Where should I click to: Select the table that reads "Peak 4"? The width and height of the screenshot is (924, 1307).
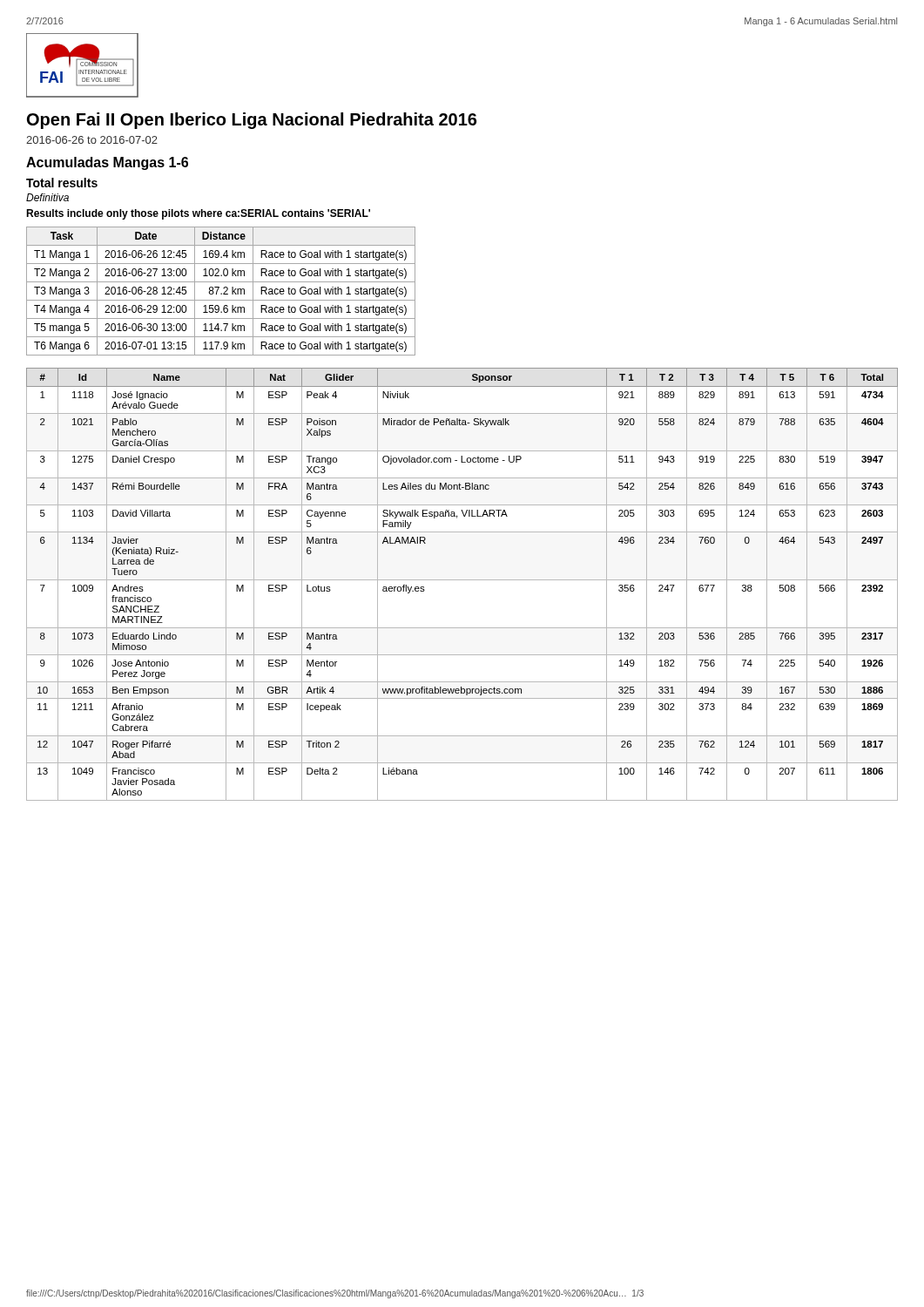pyautogui.click(x=462, y=584)
